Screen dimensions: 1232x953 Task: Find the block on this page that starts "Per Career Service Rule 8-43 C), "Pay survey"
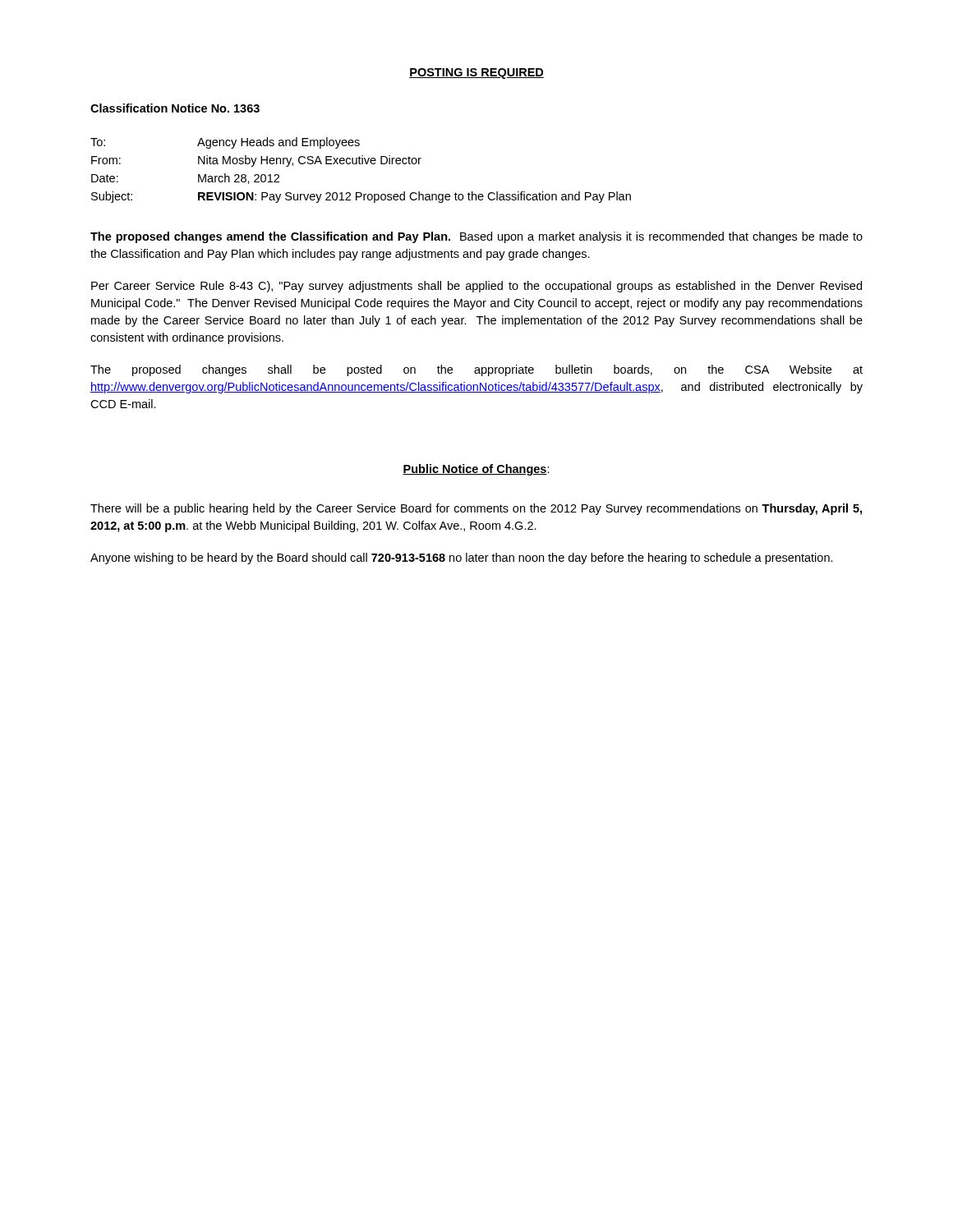point(476,312)
